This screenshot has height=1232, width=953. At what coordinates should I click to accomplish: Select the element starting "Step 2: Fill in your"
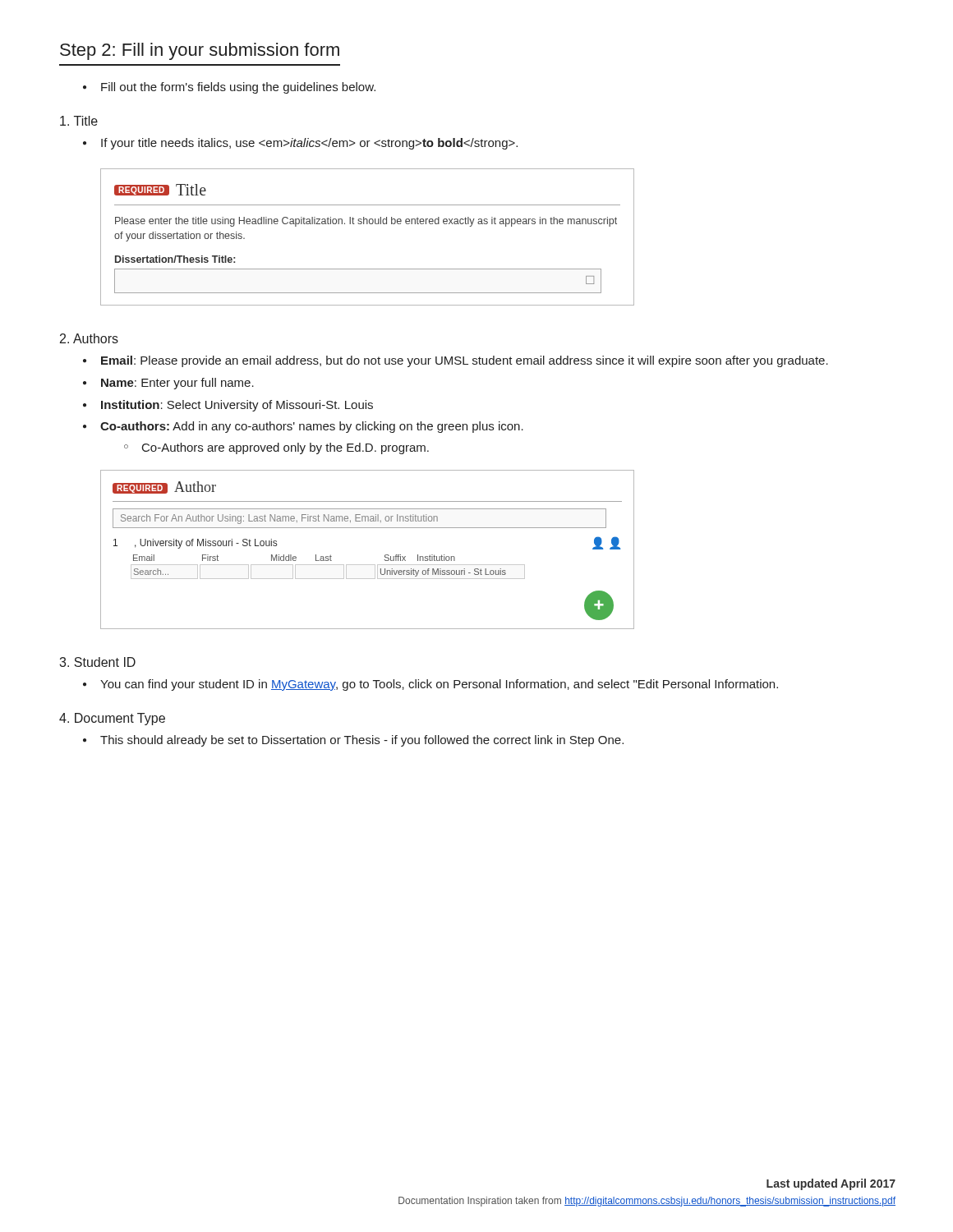(x=200, y=53)
